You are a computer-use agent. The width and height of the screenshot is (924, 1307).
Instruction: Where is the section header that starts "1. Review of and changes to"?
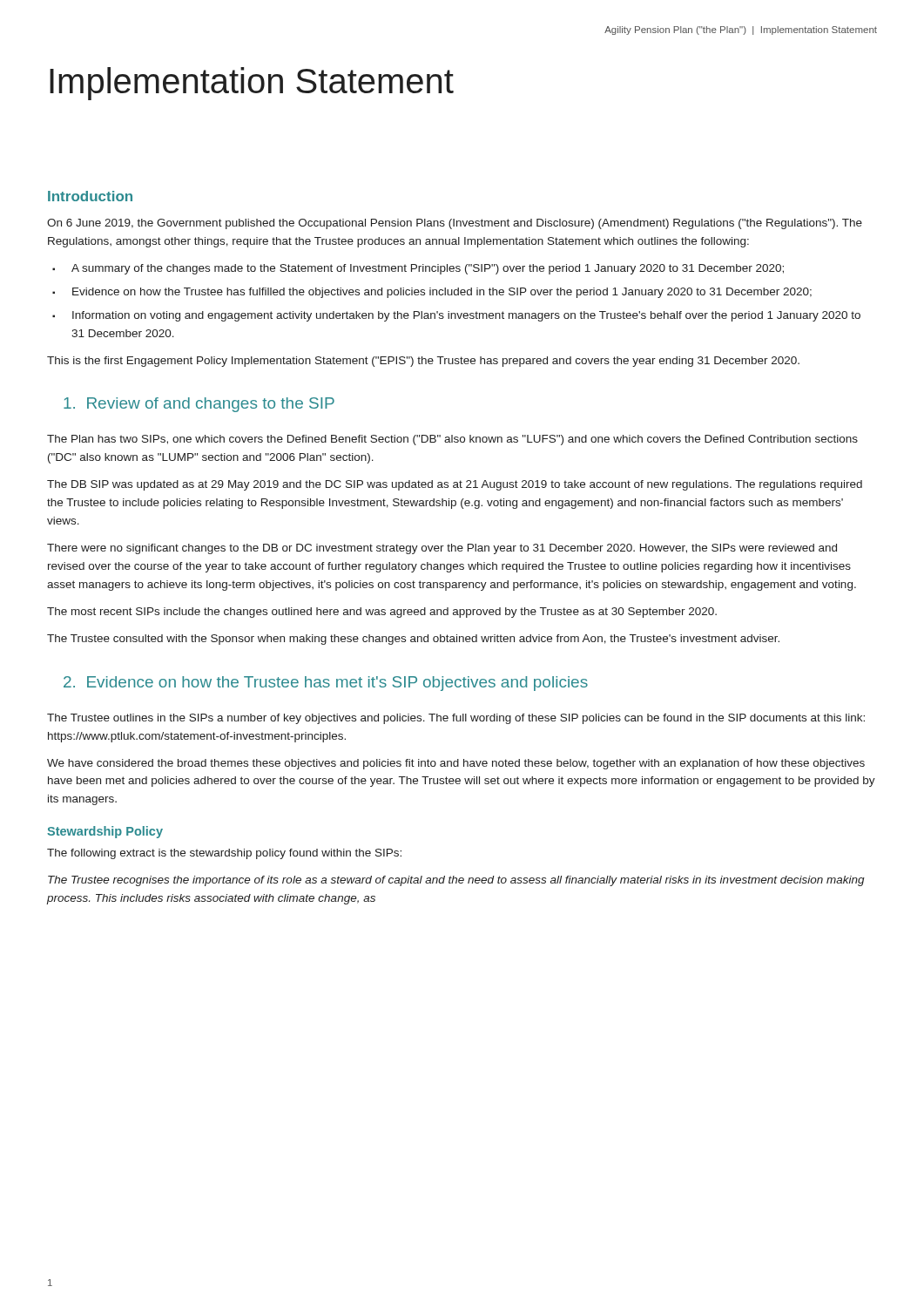pyautogui.click(x=199, y=403)
